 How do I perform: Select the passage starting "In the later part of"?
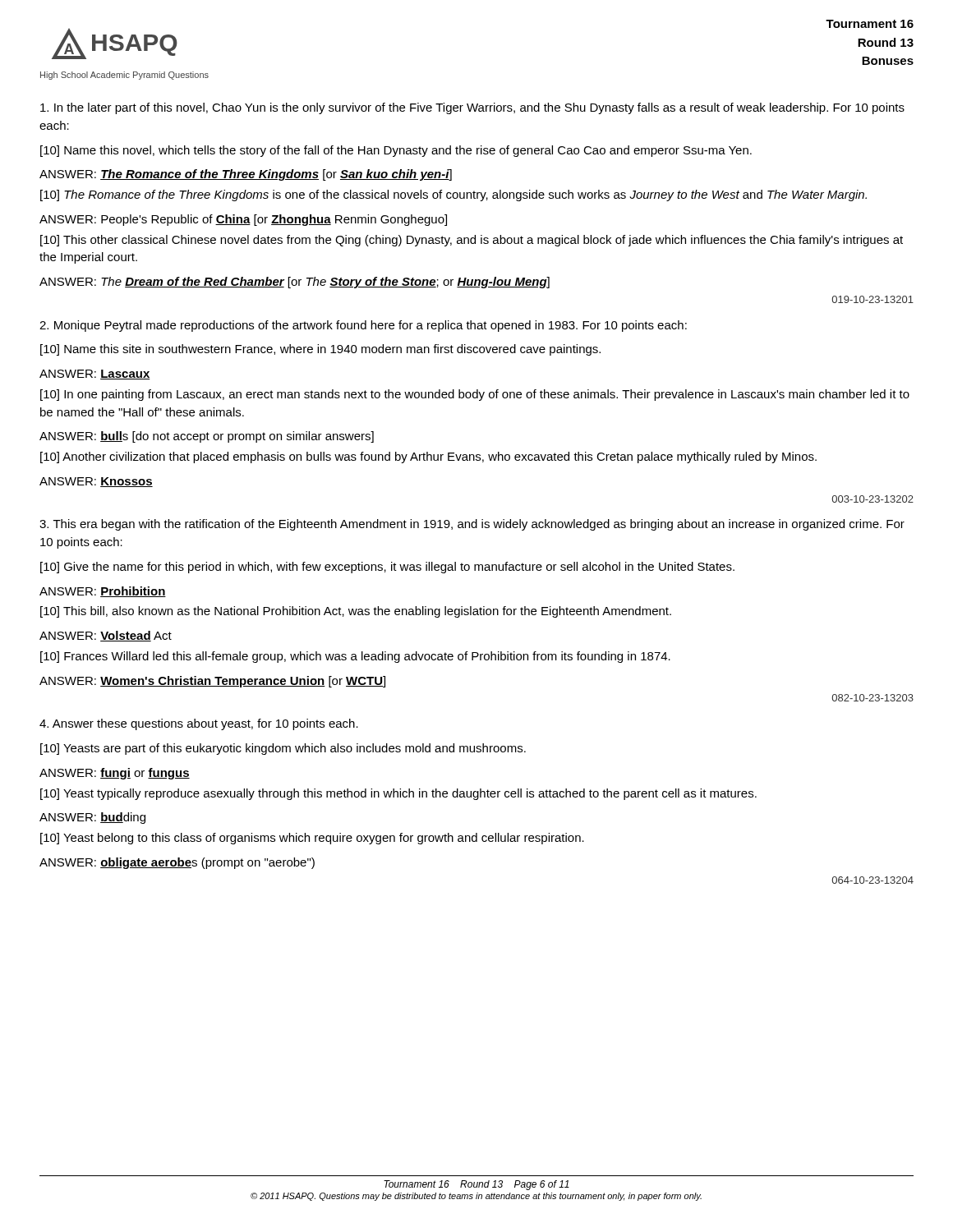pyautogui.click(x=472, y=116)
